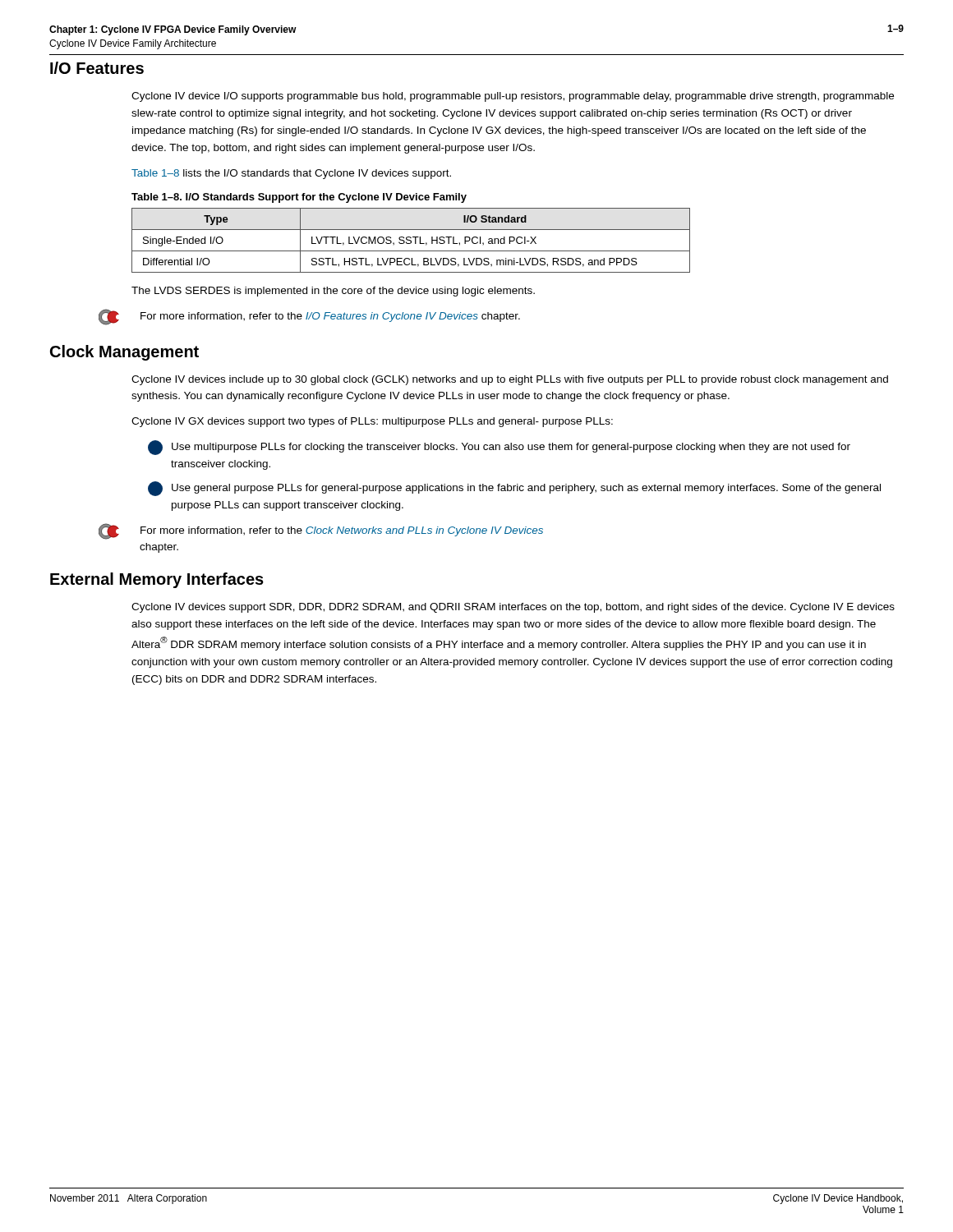Viewport: 953px width, 1232px height.
Task: Point to the passage starting "I/O Features"
Action: 97,68
